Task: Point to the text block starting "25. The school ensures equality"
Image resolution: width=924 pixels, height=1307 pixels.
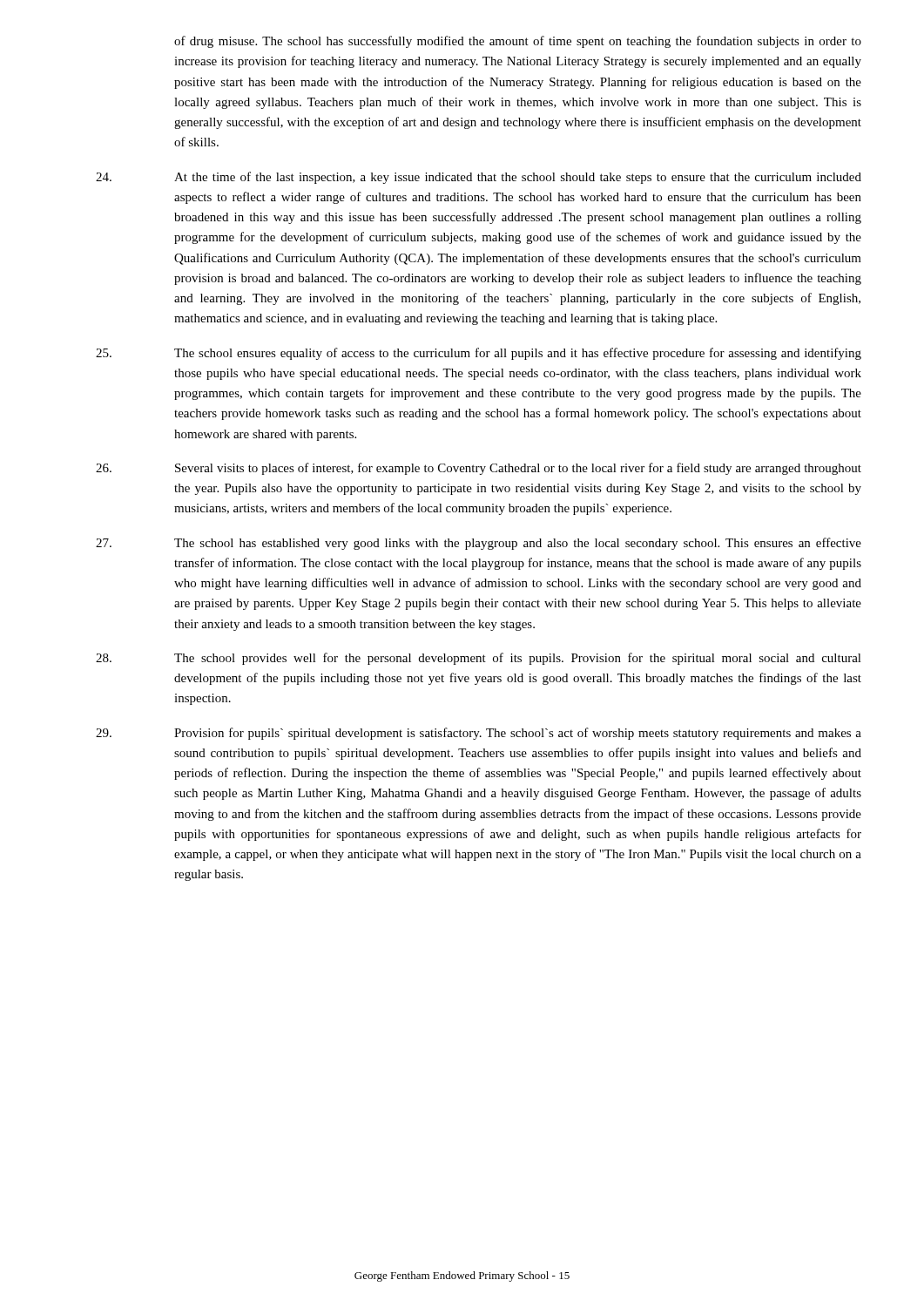Action: click(x=479, y=393)
